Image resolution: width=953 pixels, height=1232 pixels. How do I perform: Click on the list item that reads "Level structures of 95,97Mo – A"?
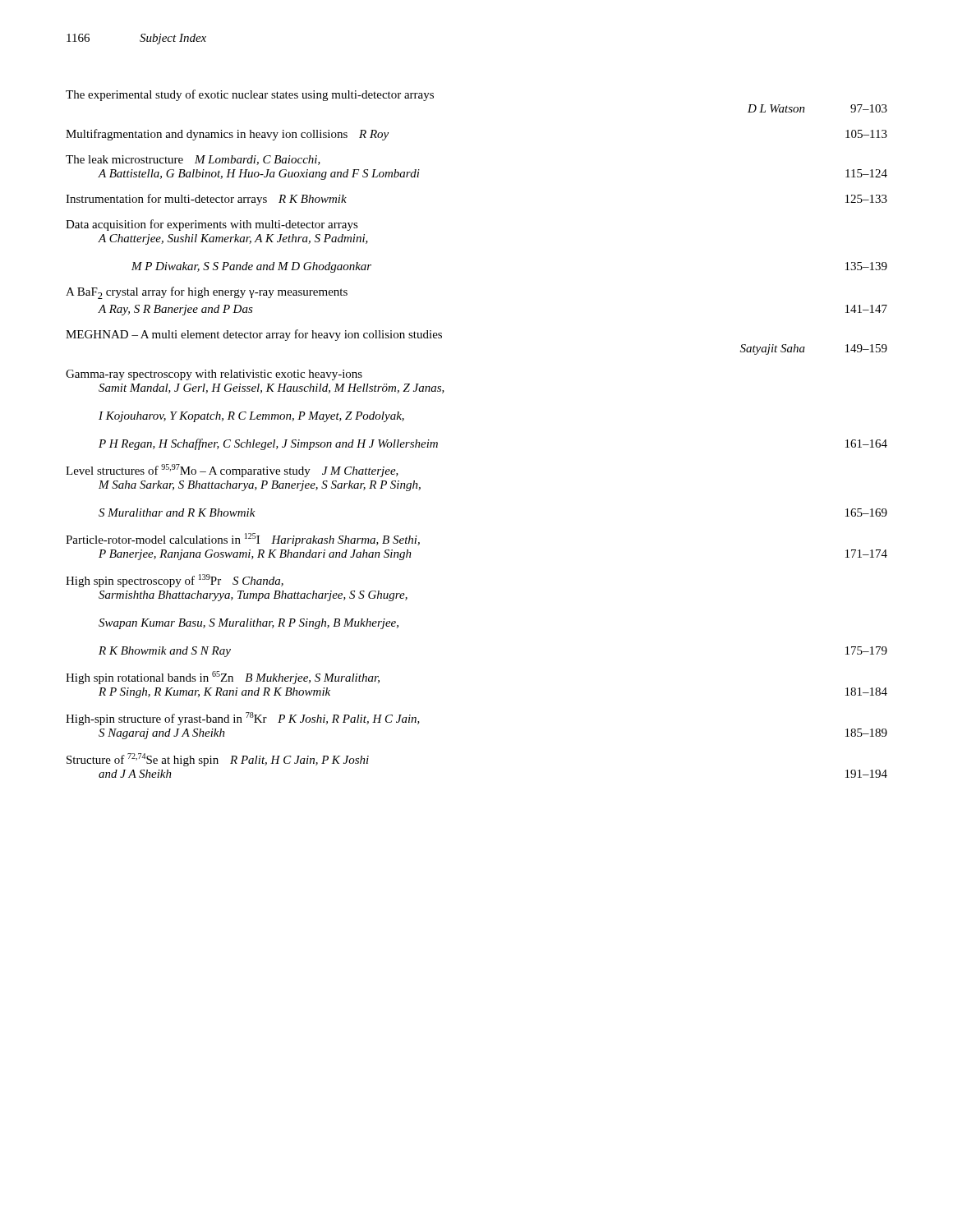(232, 471)
